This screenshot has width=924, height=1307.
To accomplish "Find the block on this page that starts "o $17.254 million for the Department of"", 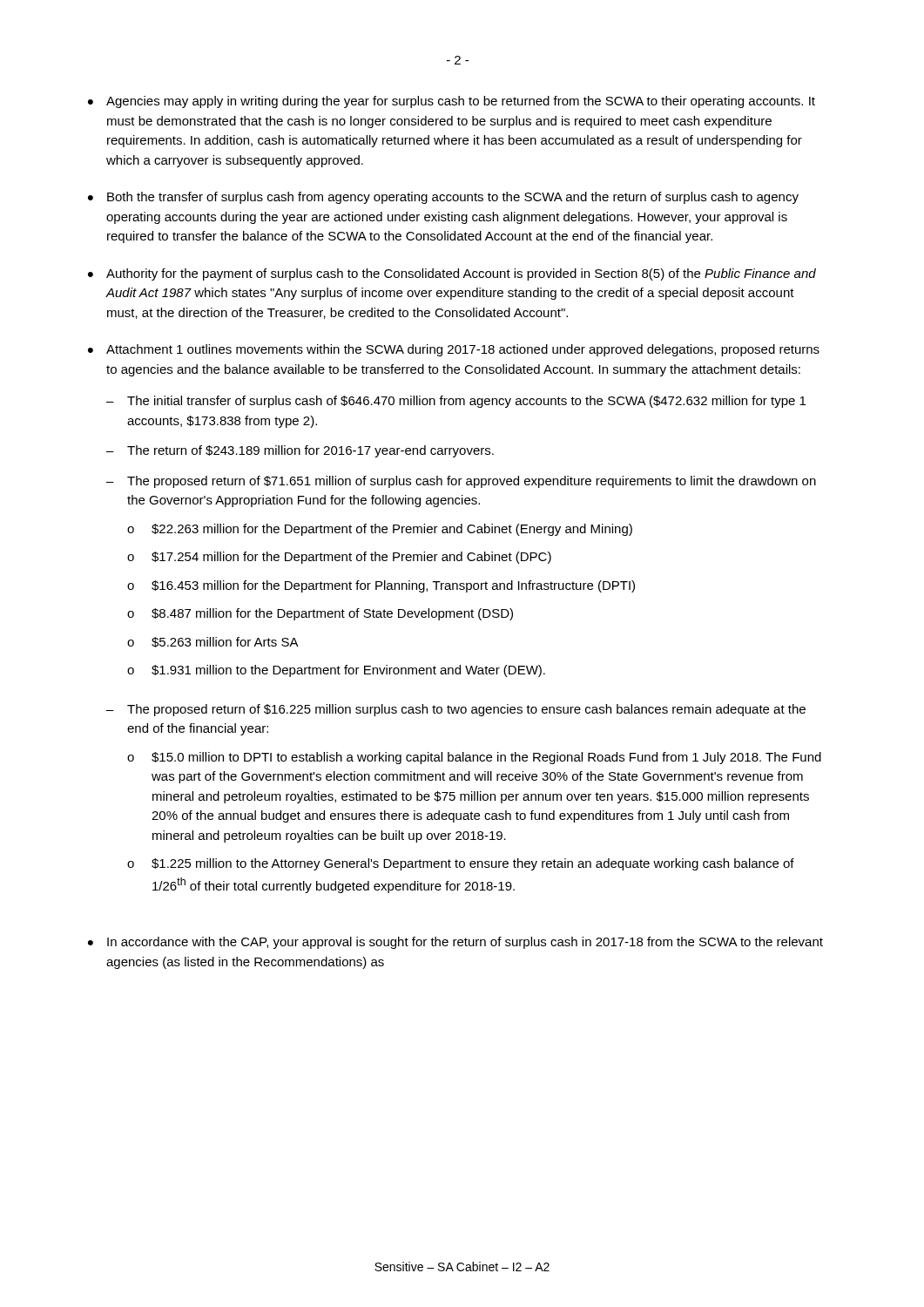I will click(478, 557).
